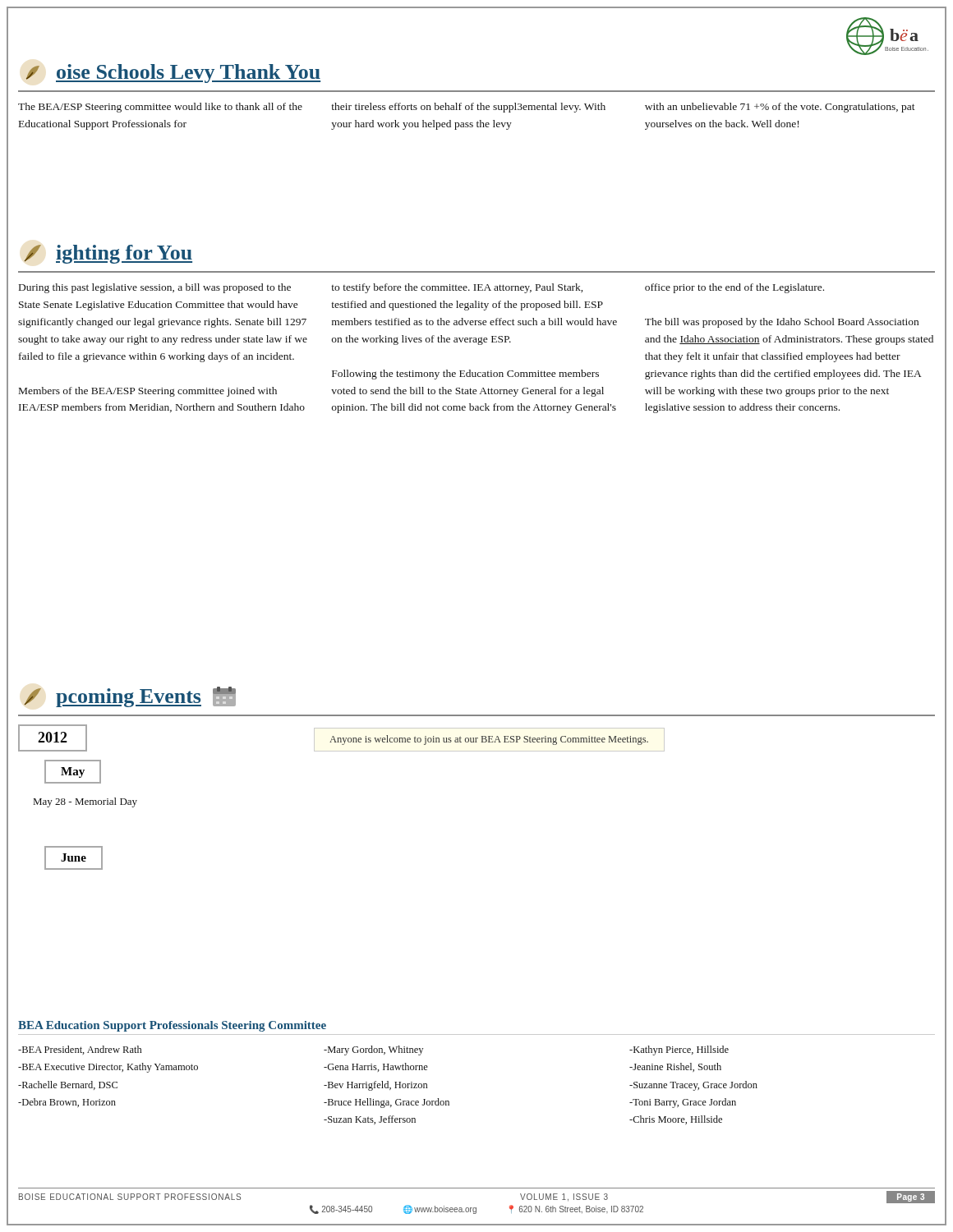
Task: Find the list item that says "-BEA President, Andrew Rath -BEA Executive"
Action: pos(108,1076)
